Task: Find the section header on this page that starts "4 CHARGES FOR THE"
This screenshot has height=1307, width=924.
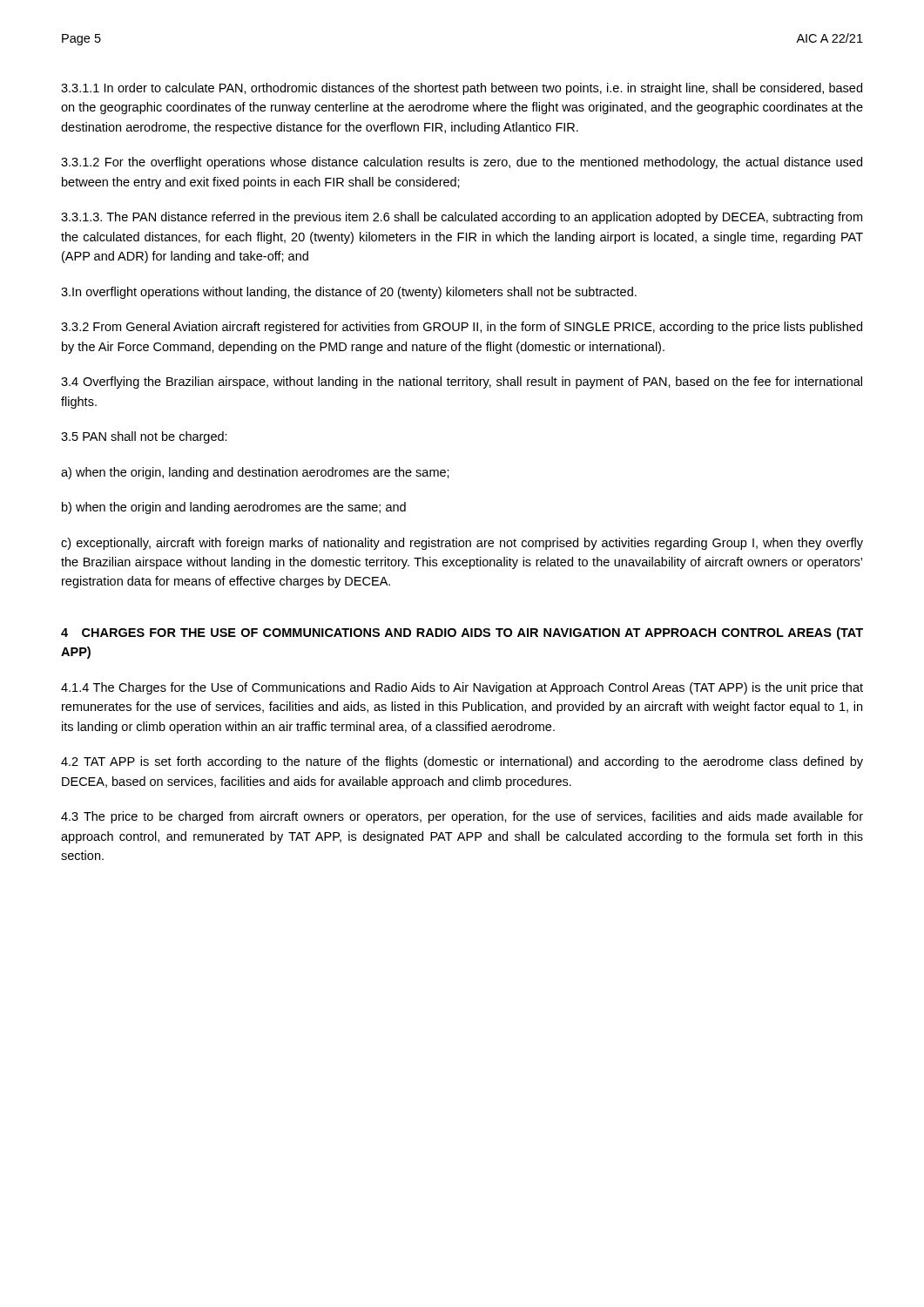Action: pos(462,642)
